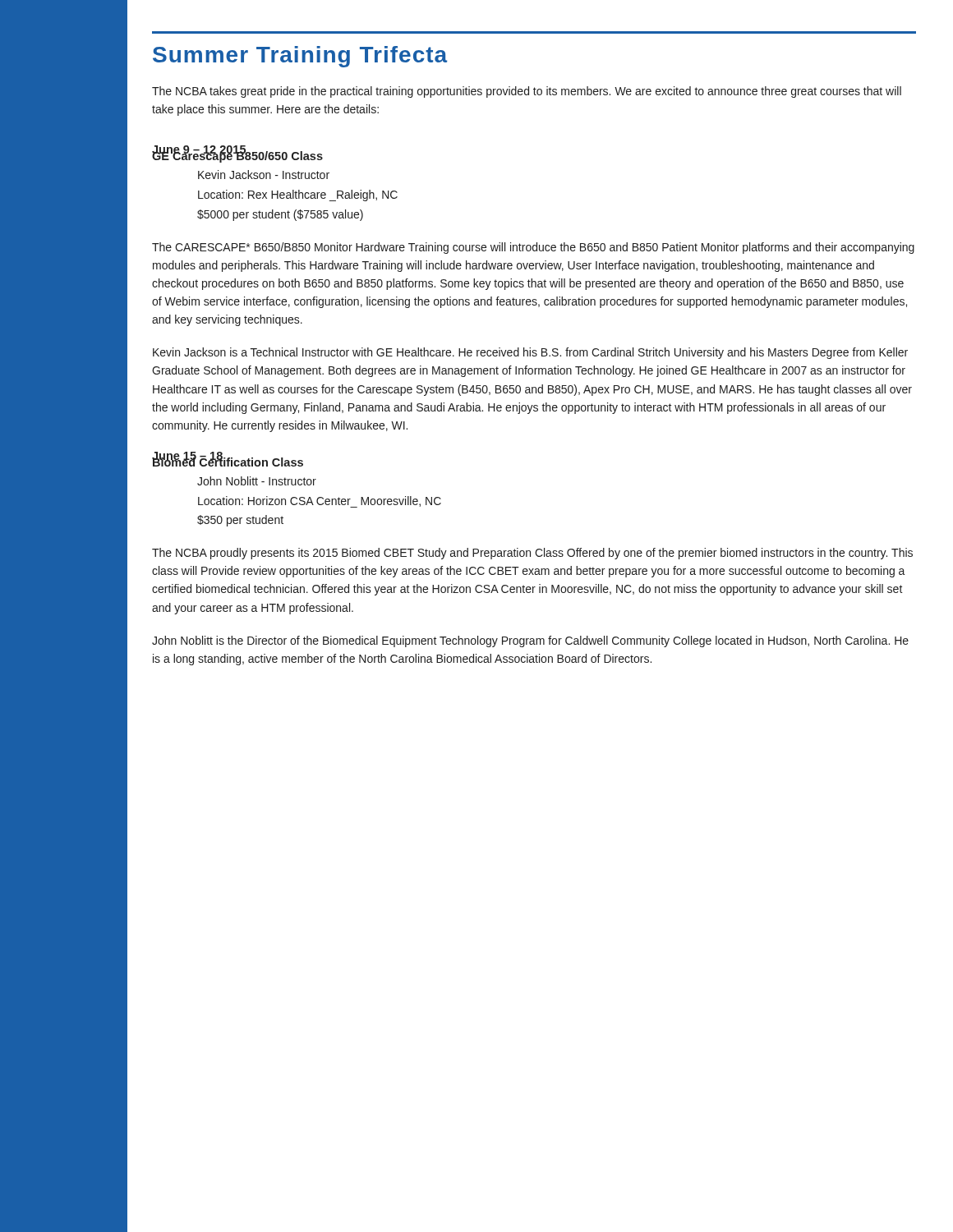Viewport: 953px width, 1232px height.
Task: Click the section header that begins "June 9 – 12"
Action: (x=237, y=154)
